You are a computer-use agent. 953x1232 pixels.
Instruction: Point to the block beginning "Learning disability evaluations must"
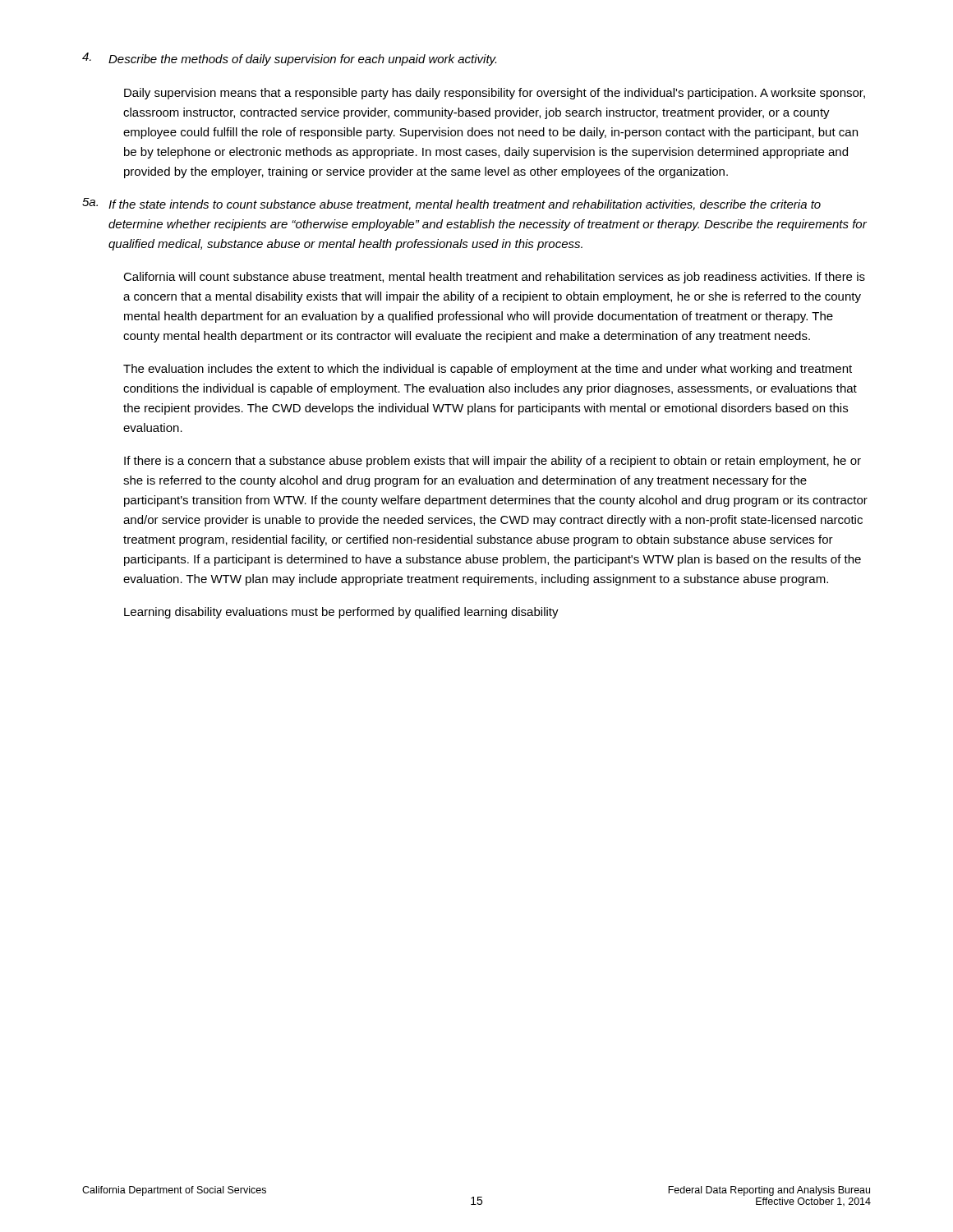(341, 612)
